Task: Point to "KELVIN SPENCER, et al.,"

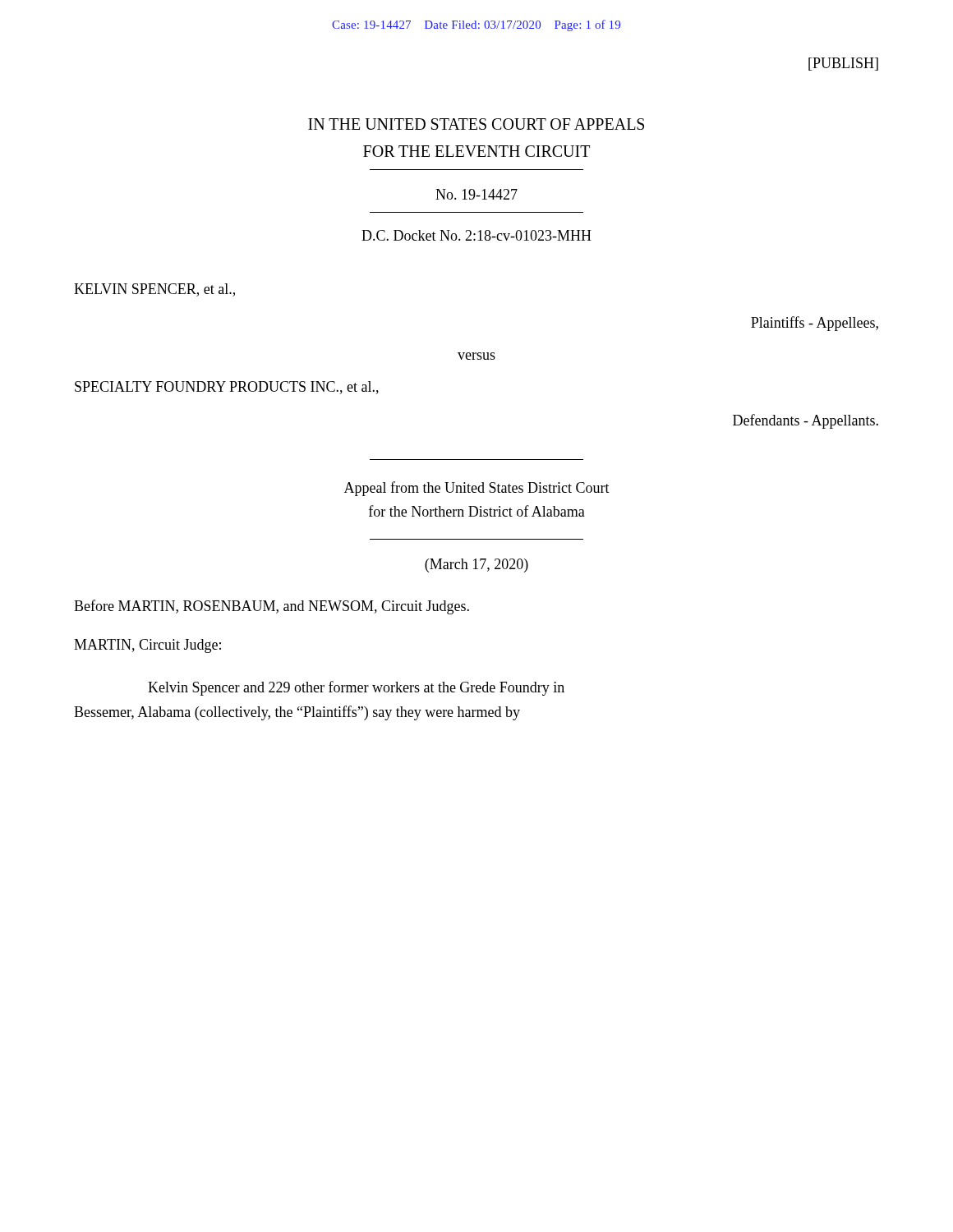Action: pyautogui.click(x=155, y=289)
